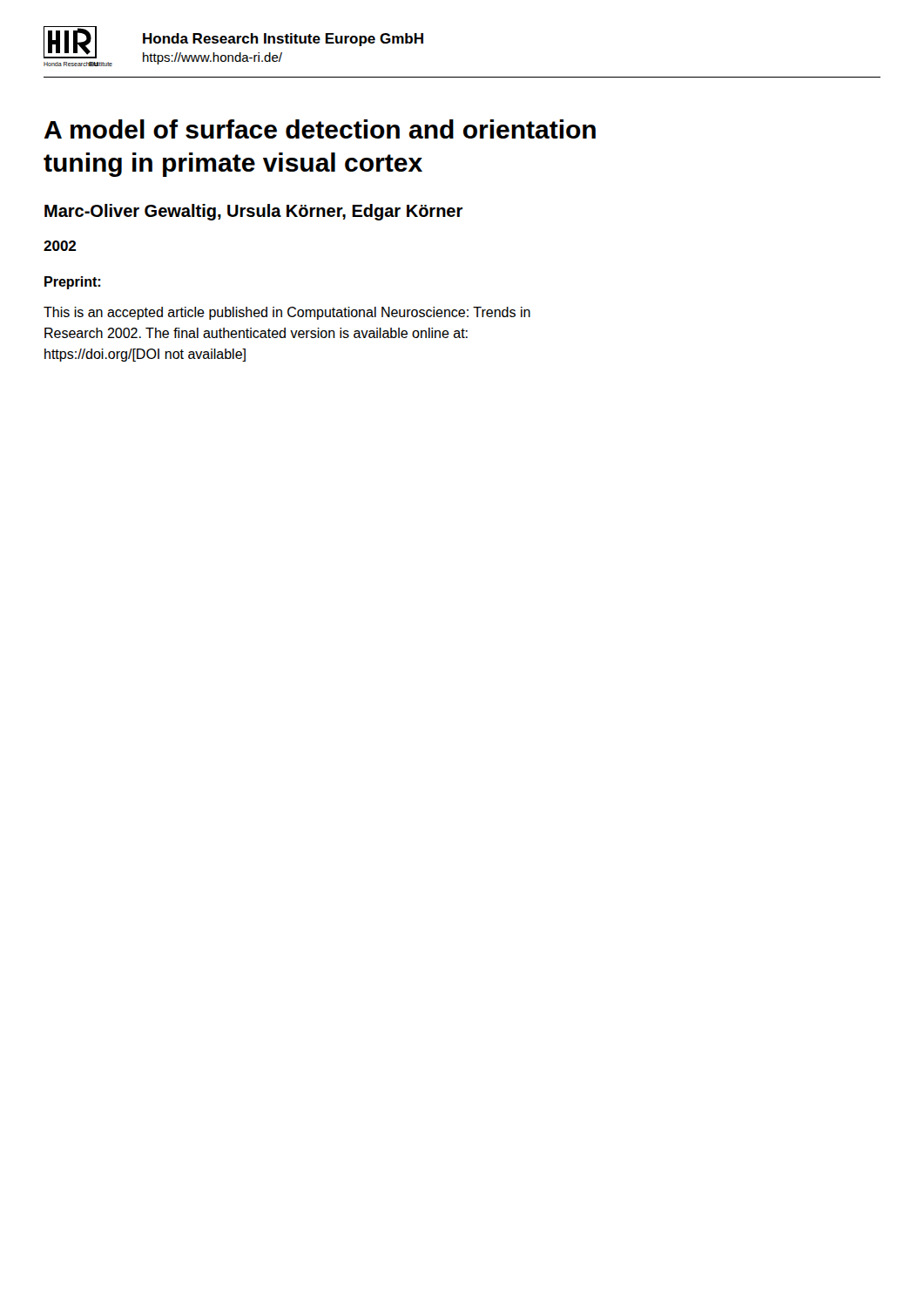
Task: Point to the title beginning "A model of surface"
Action: (x=320, y=129)
